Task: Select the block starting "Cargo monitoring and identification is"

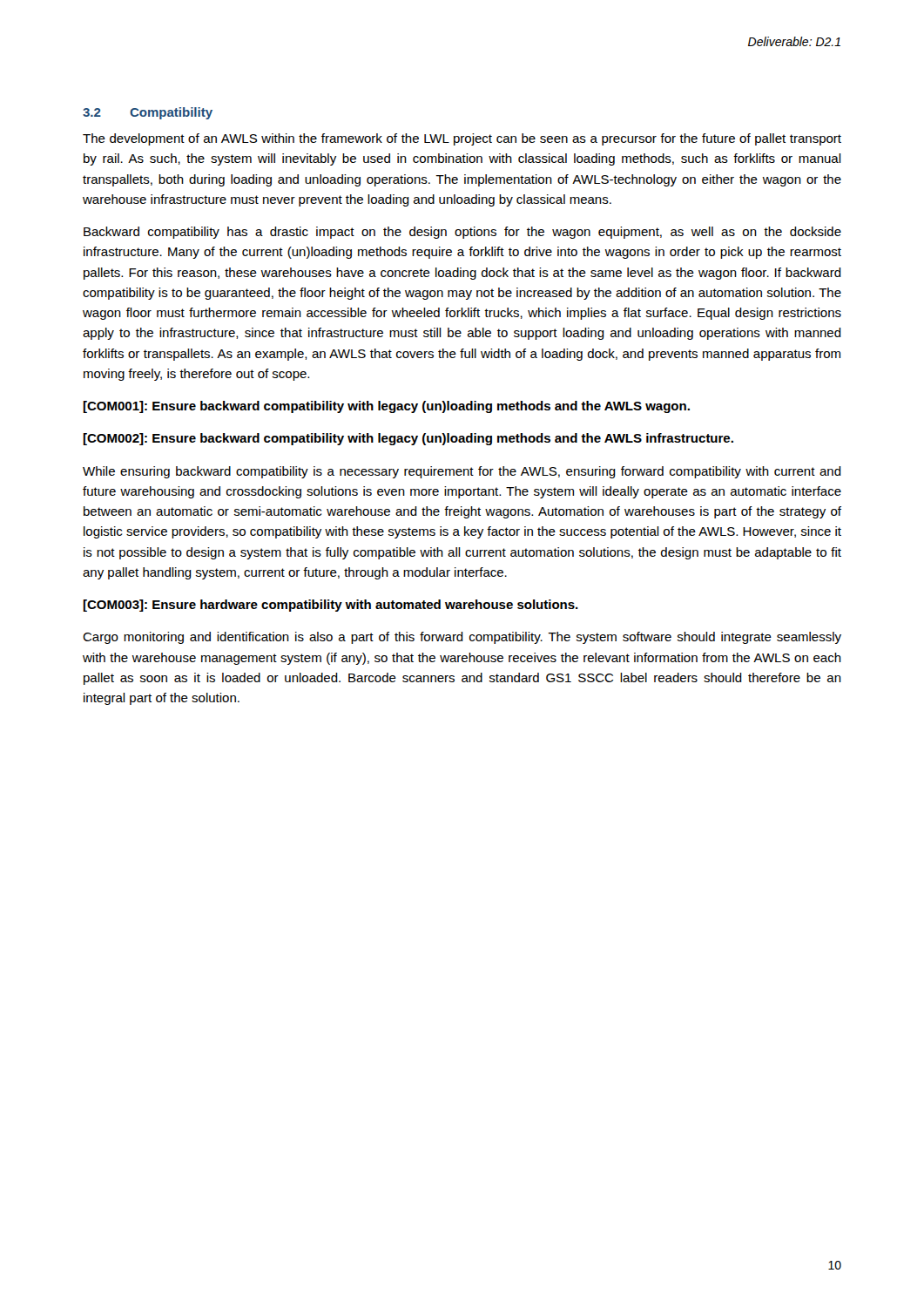Action: [x=462, y=667]
